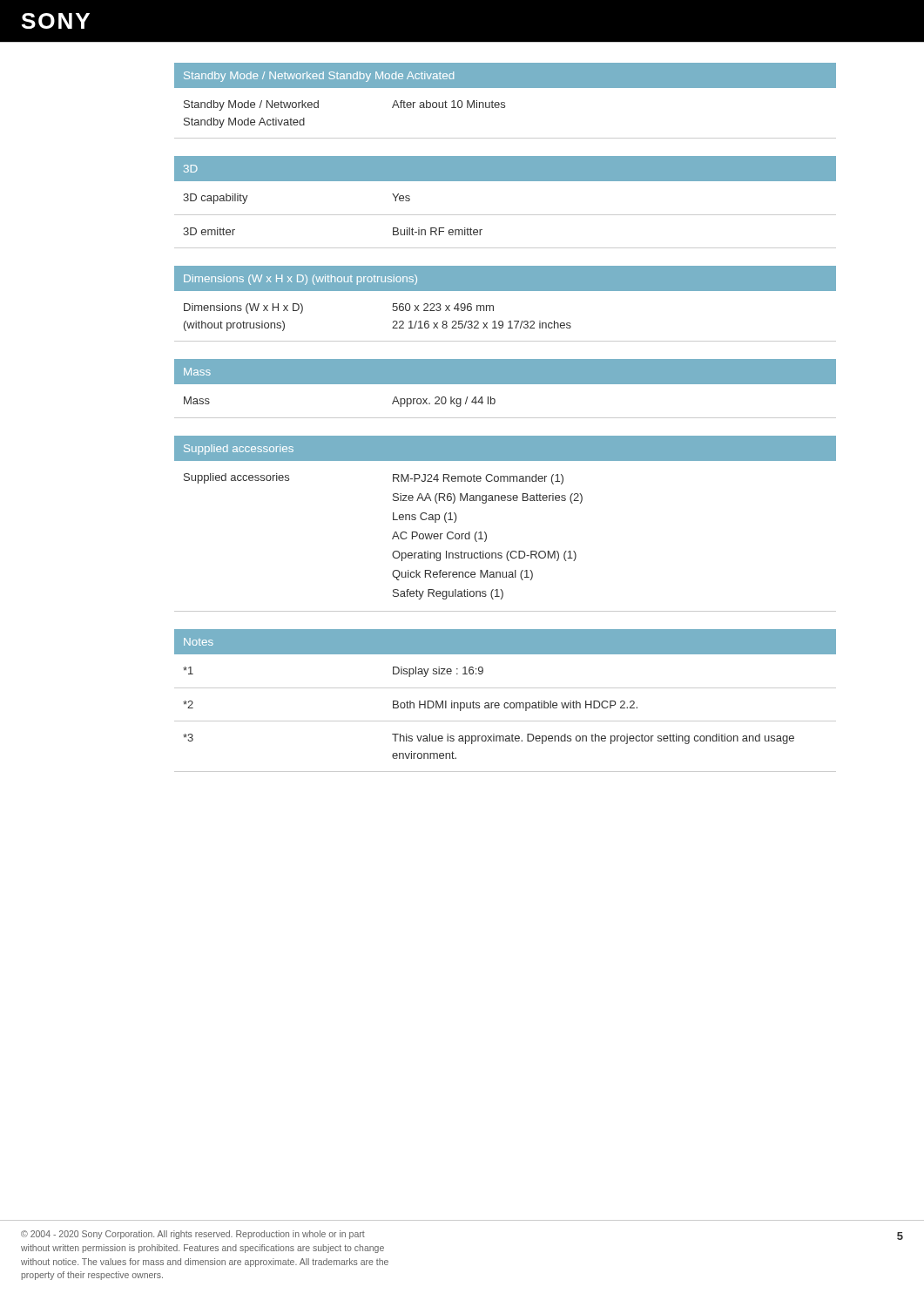The height and width of the screenshot is (1307, 924).
Task: Find the table that mentions "Approx. 20 kg /"
Action: (x=505, y=388)
